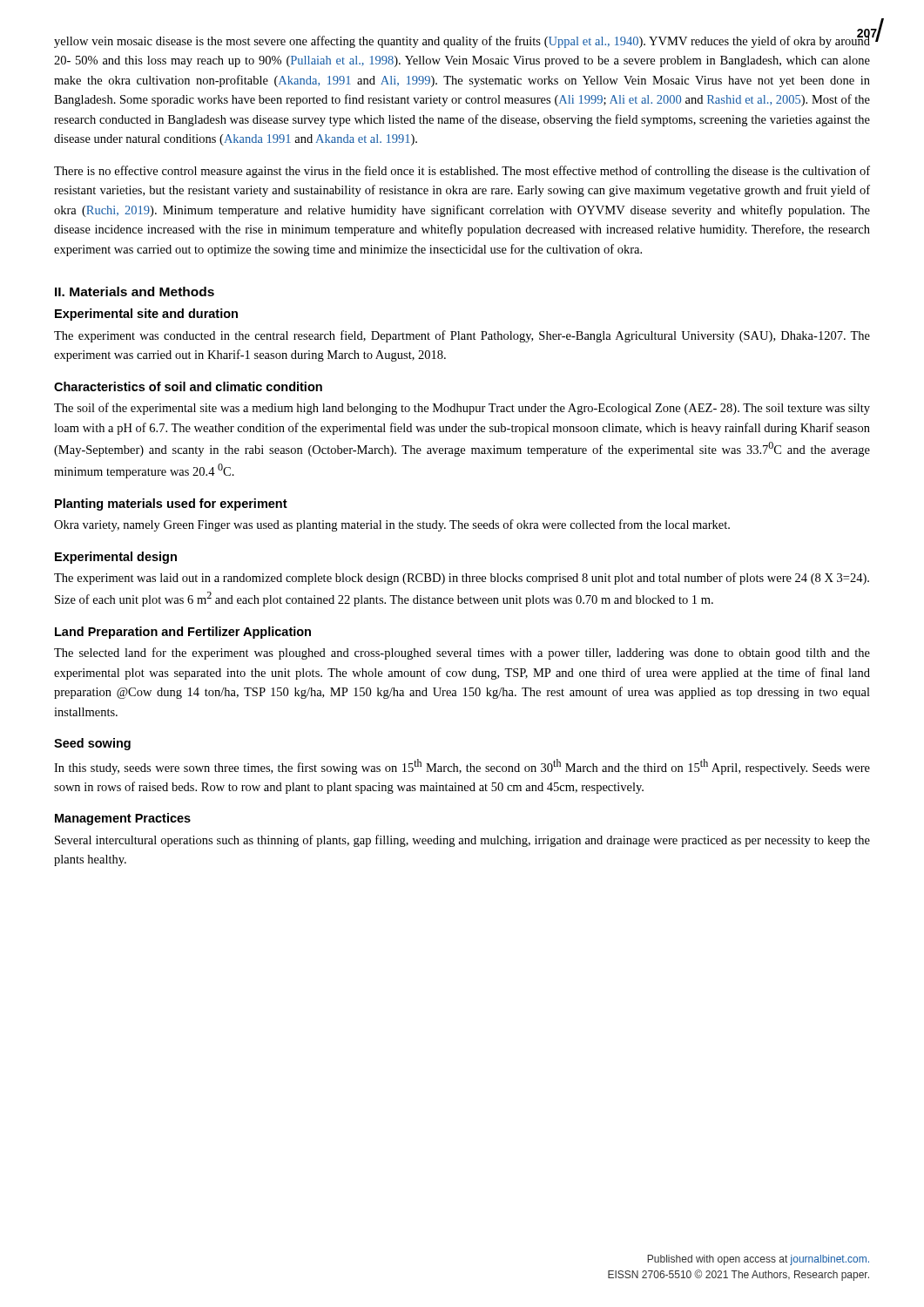Find the block on this page that starts "The soil of the experimental site"

[x=462, y=440]
